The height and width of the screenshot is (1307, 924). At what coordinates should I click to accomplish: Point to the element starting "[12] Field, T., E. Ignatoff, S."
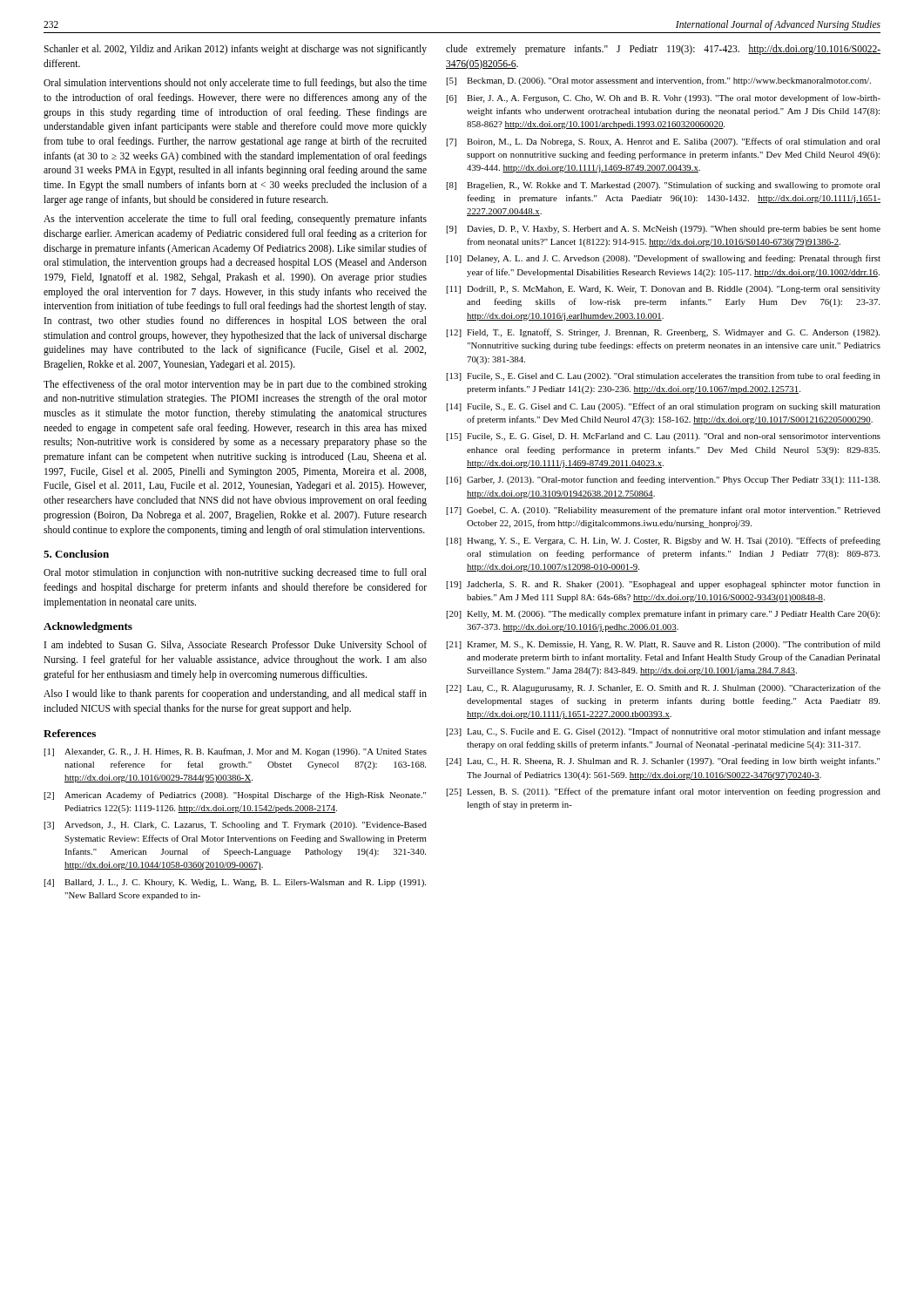pos(663,346)
